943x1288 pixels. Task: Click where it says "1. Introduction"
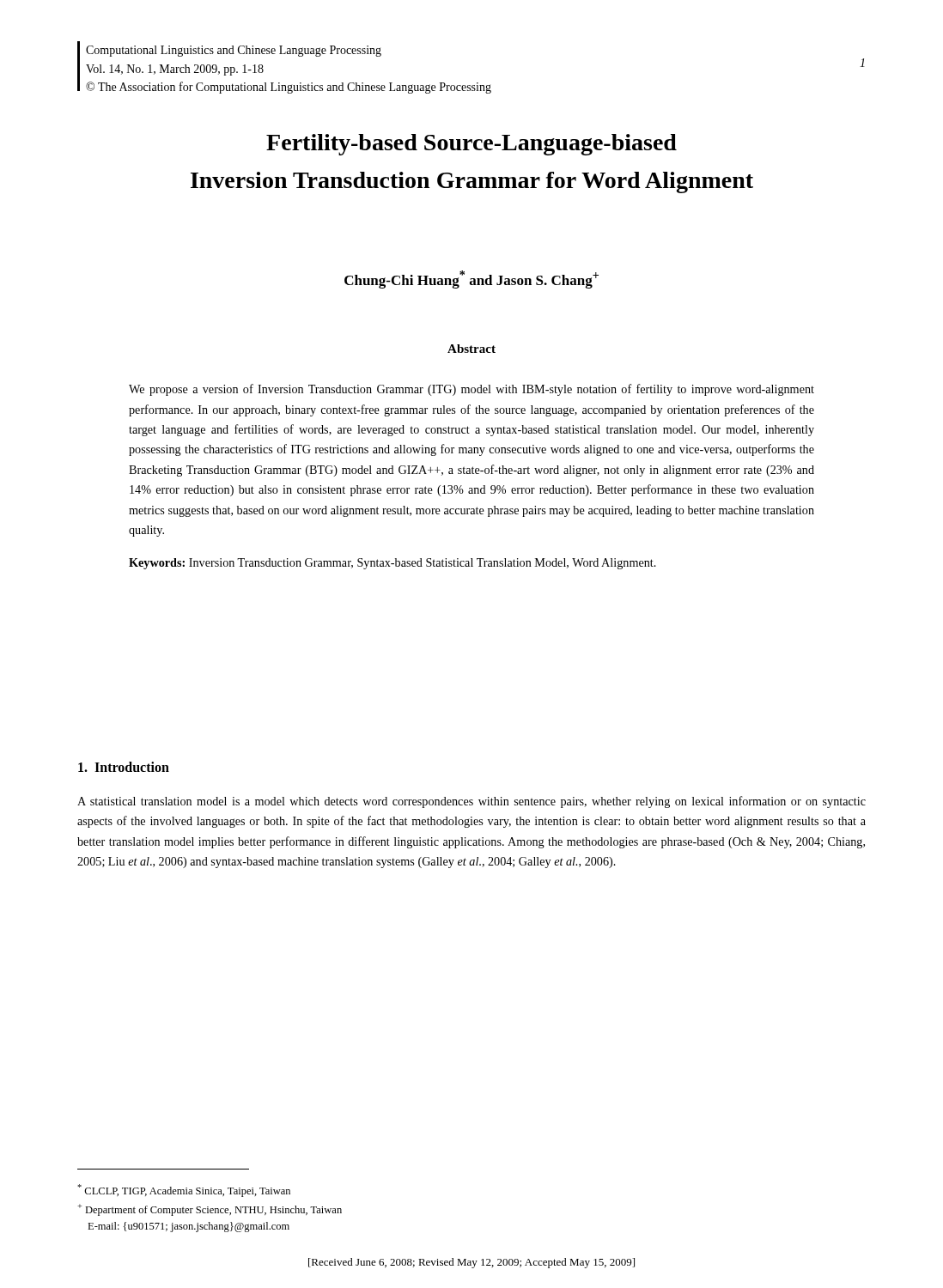pyautogui.click(x=123, y=767)
